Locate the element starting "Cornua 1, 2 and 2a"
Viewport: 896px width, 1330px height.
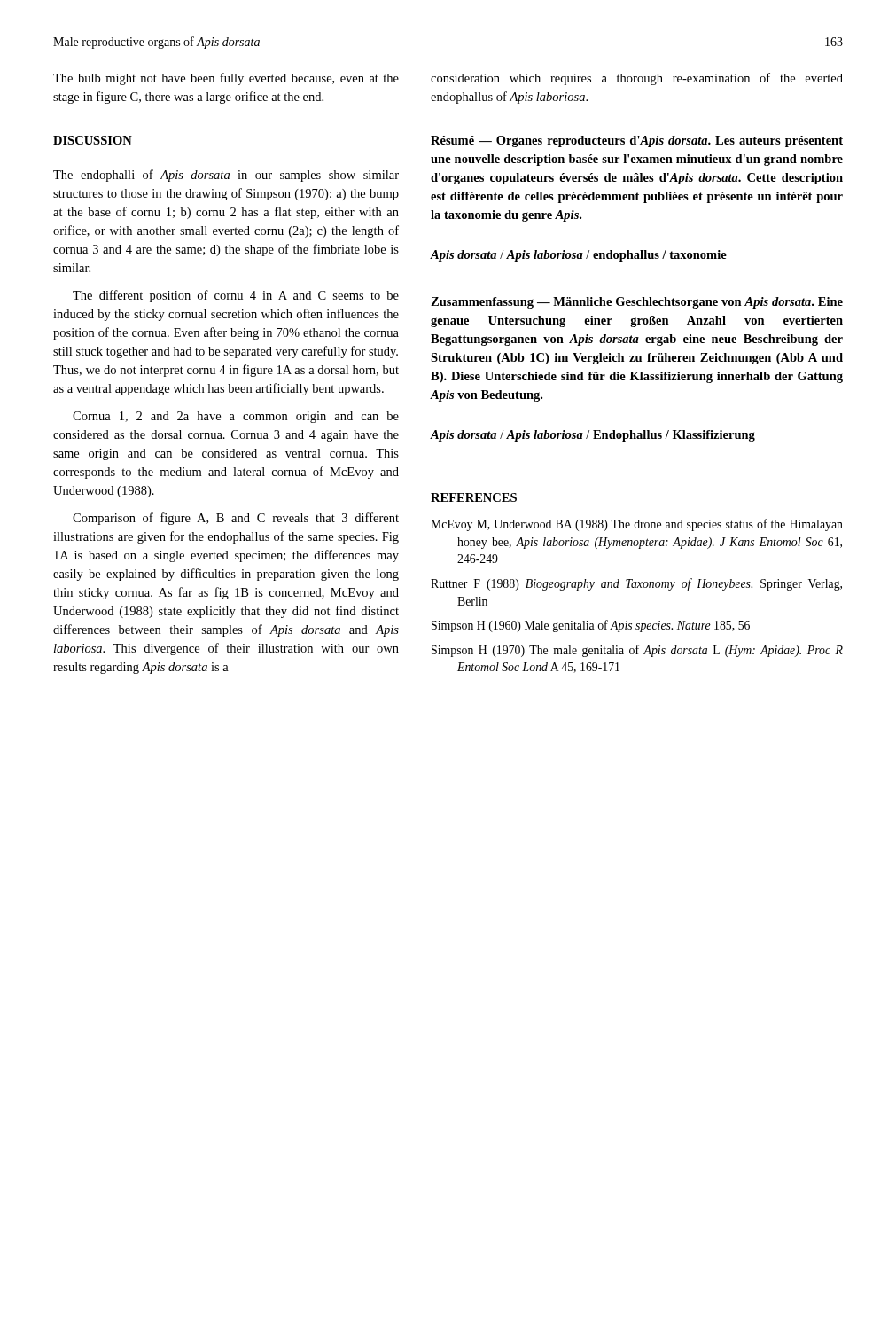(x=226, y=453)
